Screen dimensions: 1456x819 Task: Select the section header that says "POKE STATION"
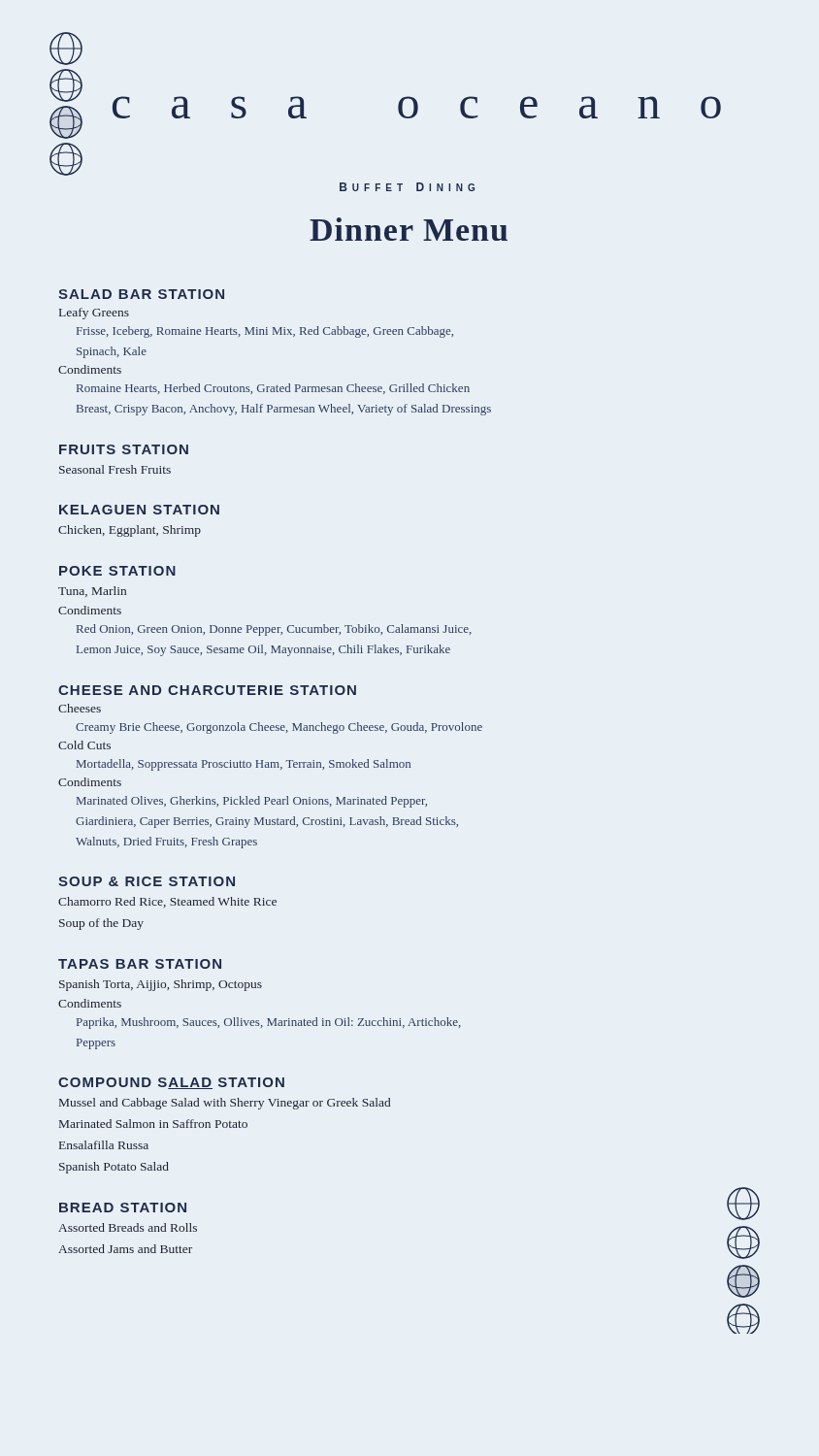click(118, 571)
